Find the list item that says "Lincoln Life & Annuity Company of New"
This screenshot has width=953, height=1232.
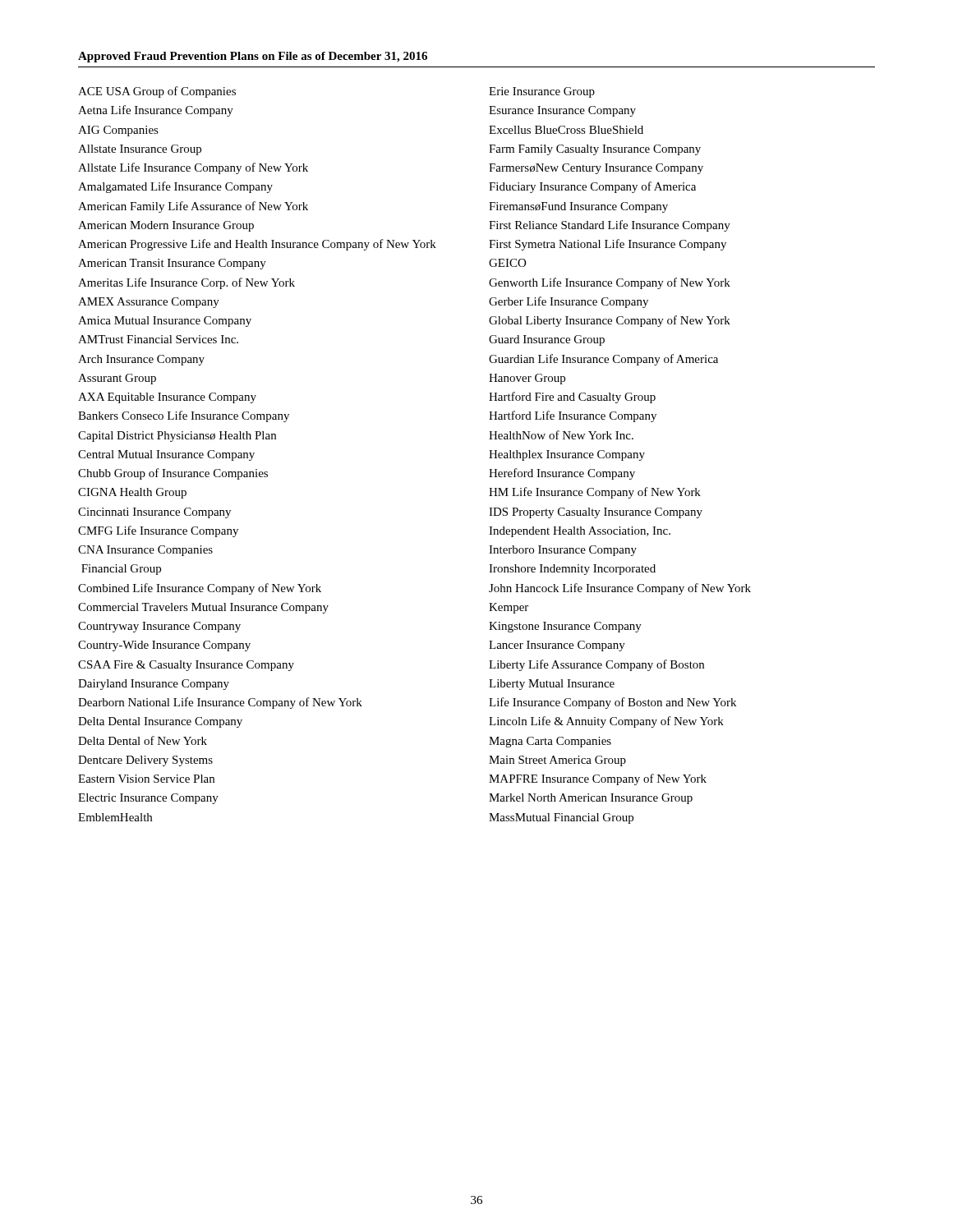pyautogui.click(x=682, y=722)
